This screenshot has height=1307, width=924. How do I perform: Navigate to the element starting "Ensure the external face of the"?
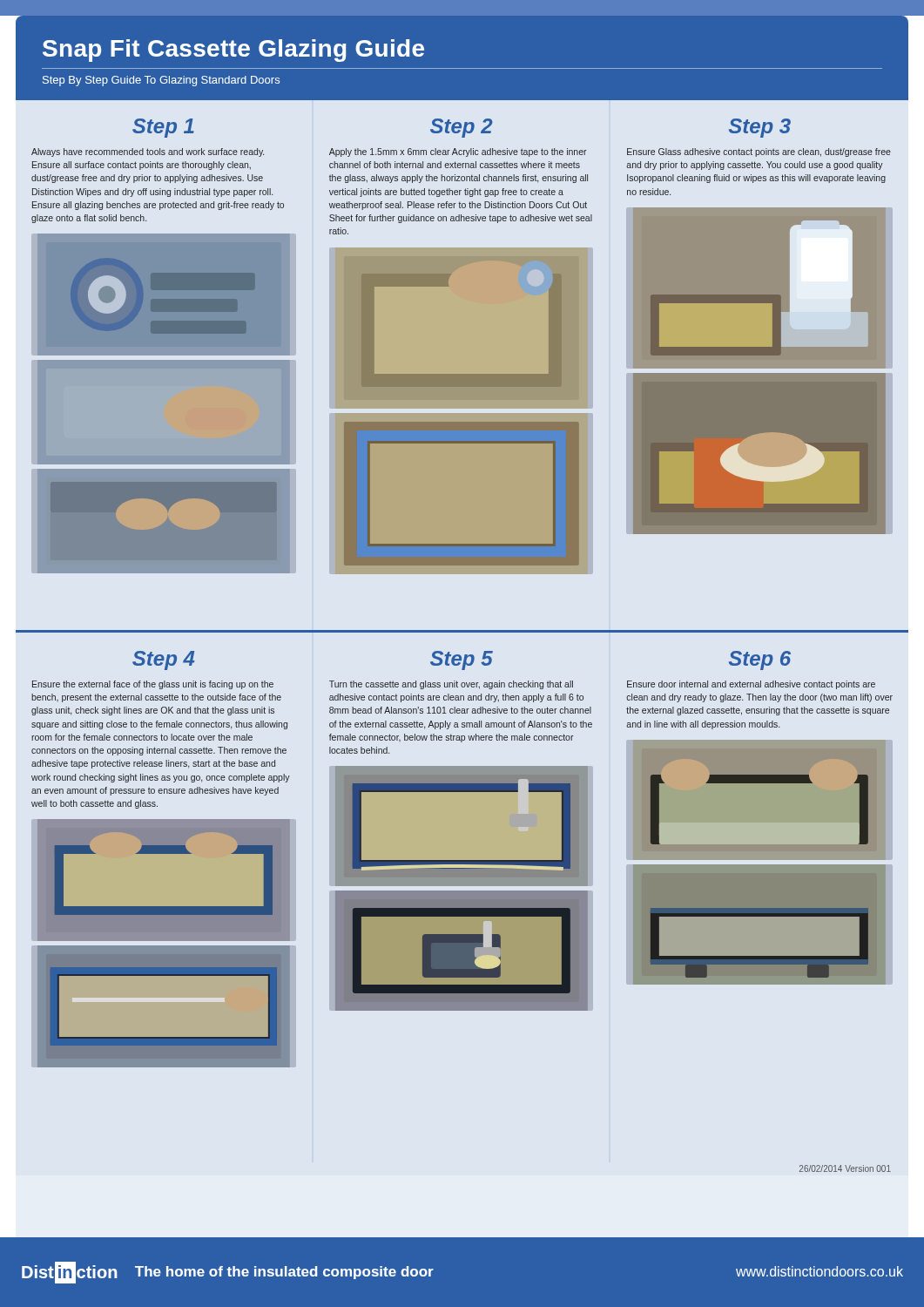click(160, 744)
